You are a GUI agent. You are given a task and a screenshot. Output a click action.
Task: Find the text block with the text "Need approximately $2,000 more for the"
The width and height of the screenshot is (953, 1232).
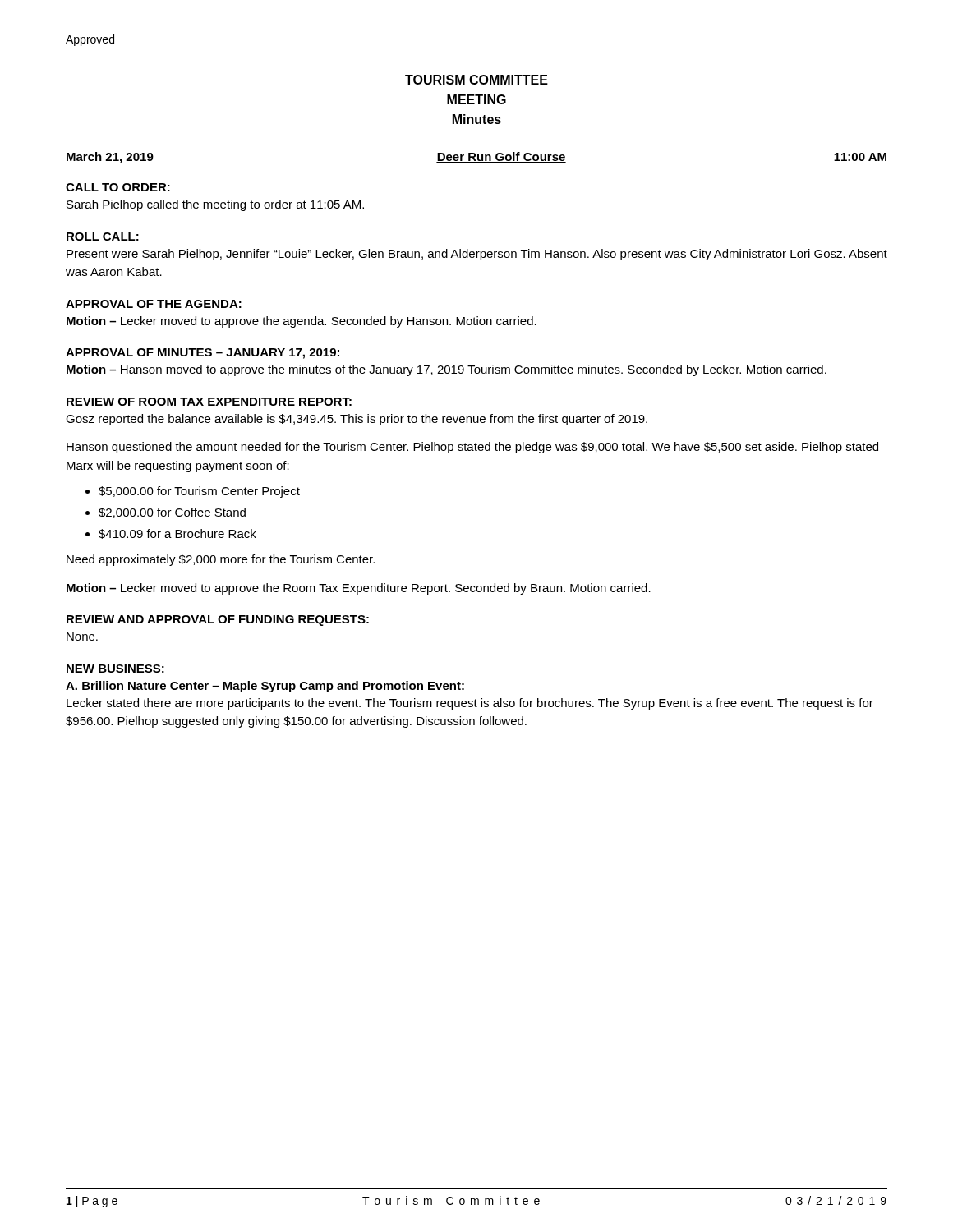click(x=221, y=559)
